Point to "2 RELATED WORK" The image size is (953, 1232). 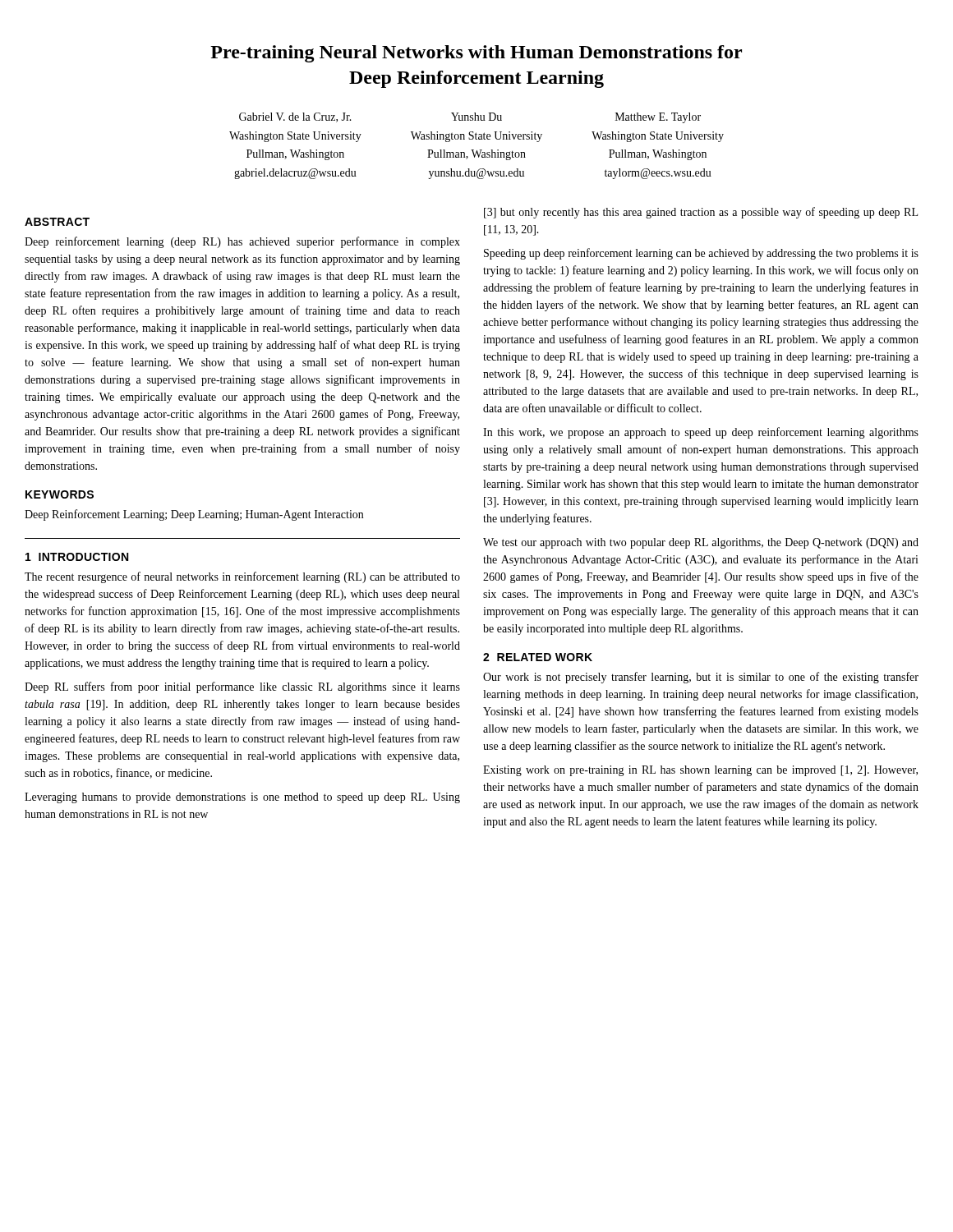tap(538, 657)
